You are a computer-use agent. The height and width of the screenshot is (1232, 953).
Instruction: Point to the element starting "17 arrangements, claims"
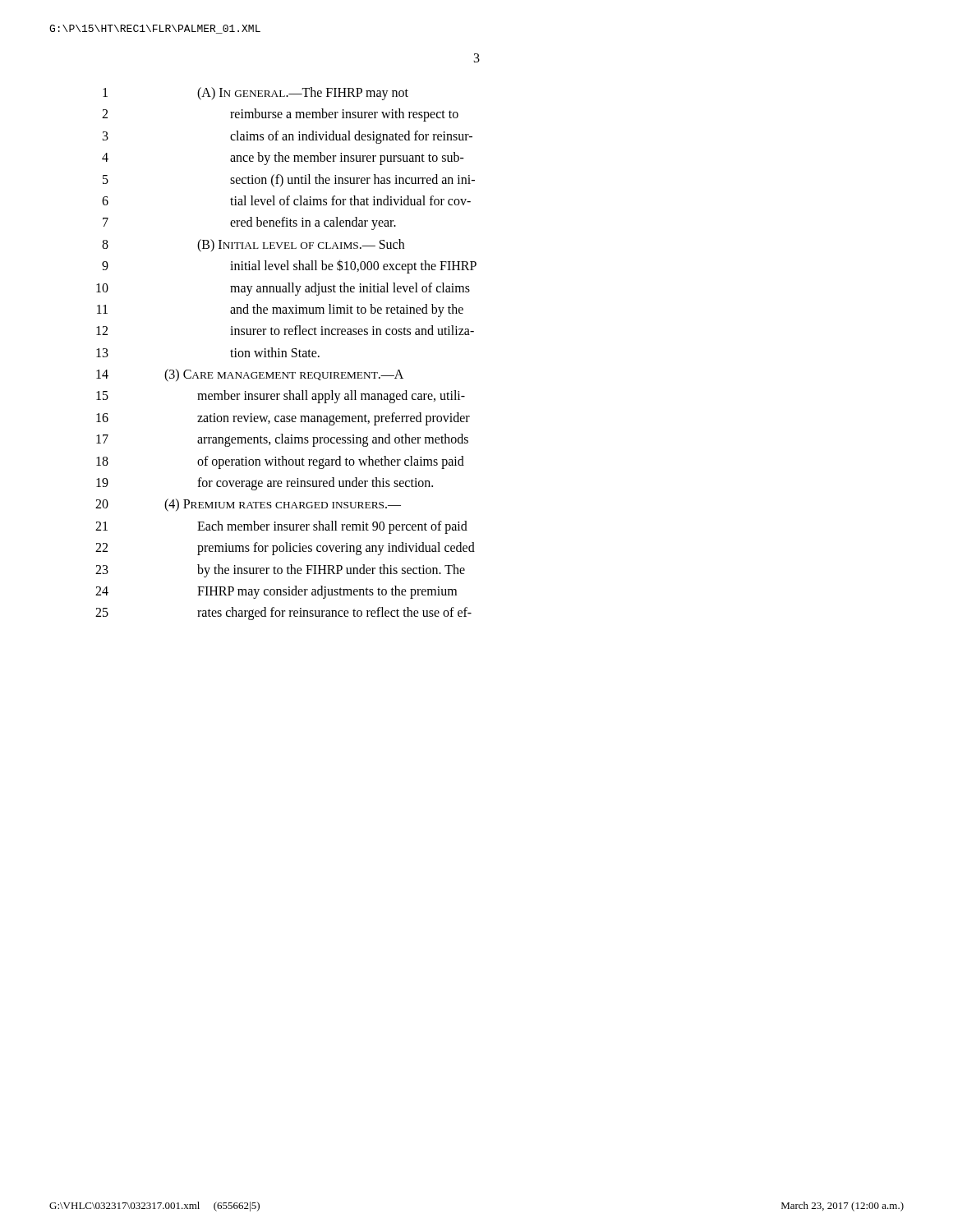coord(476,440)
